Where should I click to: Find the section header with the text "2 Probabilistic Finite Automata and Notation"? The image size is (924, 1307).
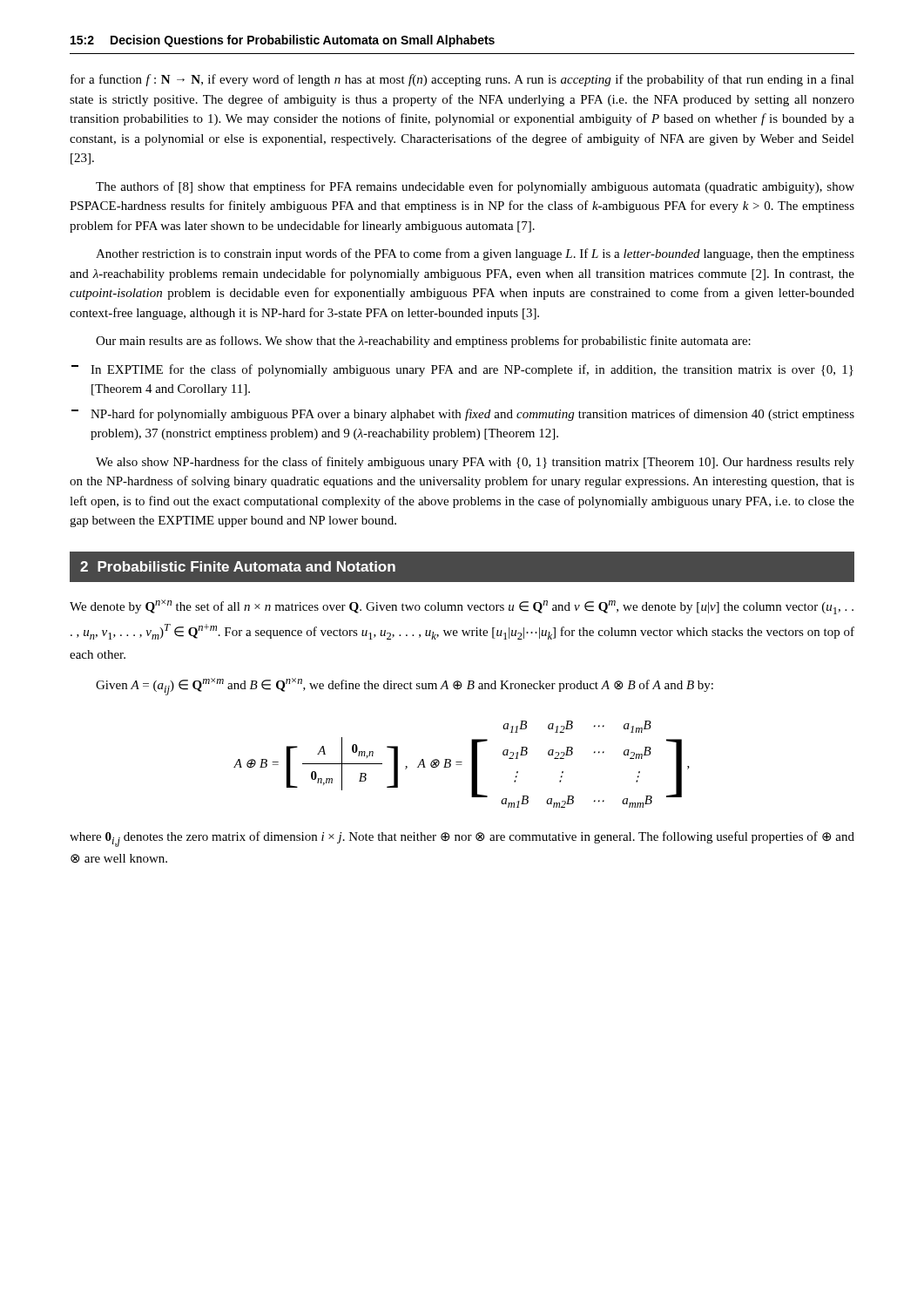click(x=238, y=567)
